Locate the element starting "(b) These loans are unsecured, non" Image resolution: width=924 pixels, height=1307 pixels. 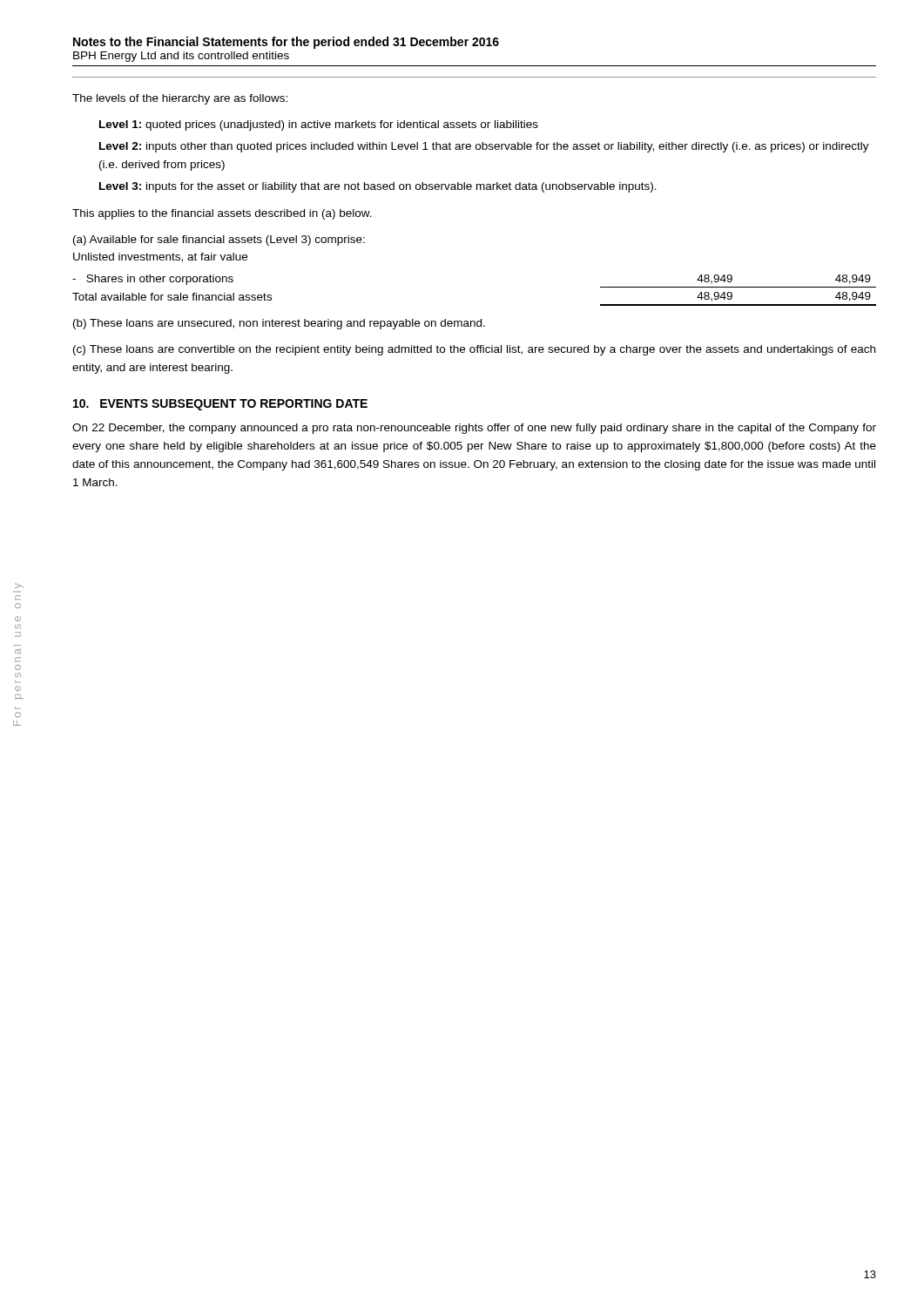coord(279,323)
